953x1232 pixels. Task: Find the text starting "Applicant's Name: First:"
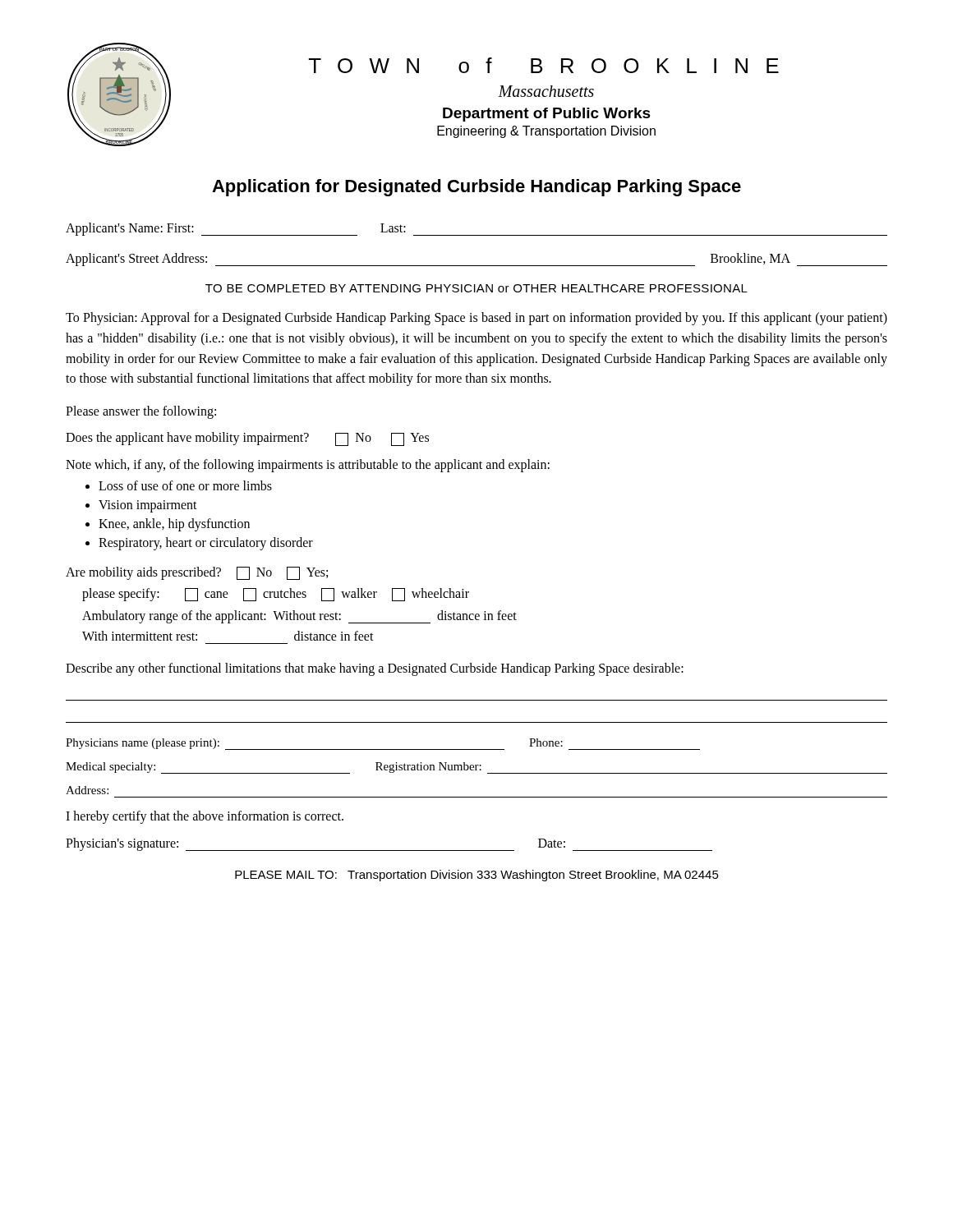coord(476,228)
